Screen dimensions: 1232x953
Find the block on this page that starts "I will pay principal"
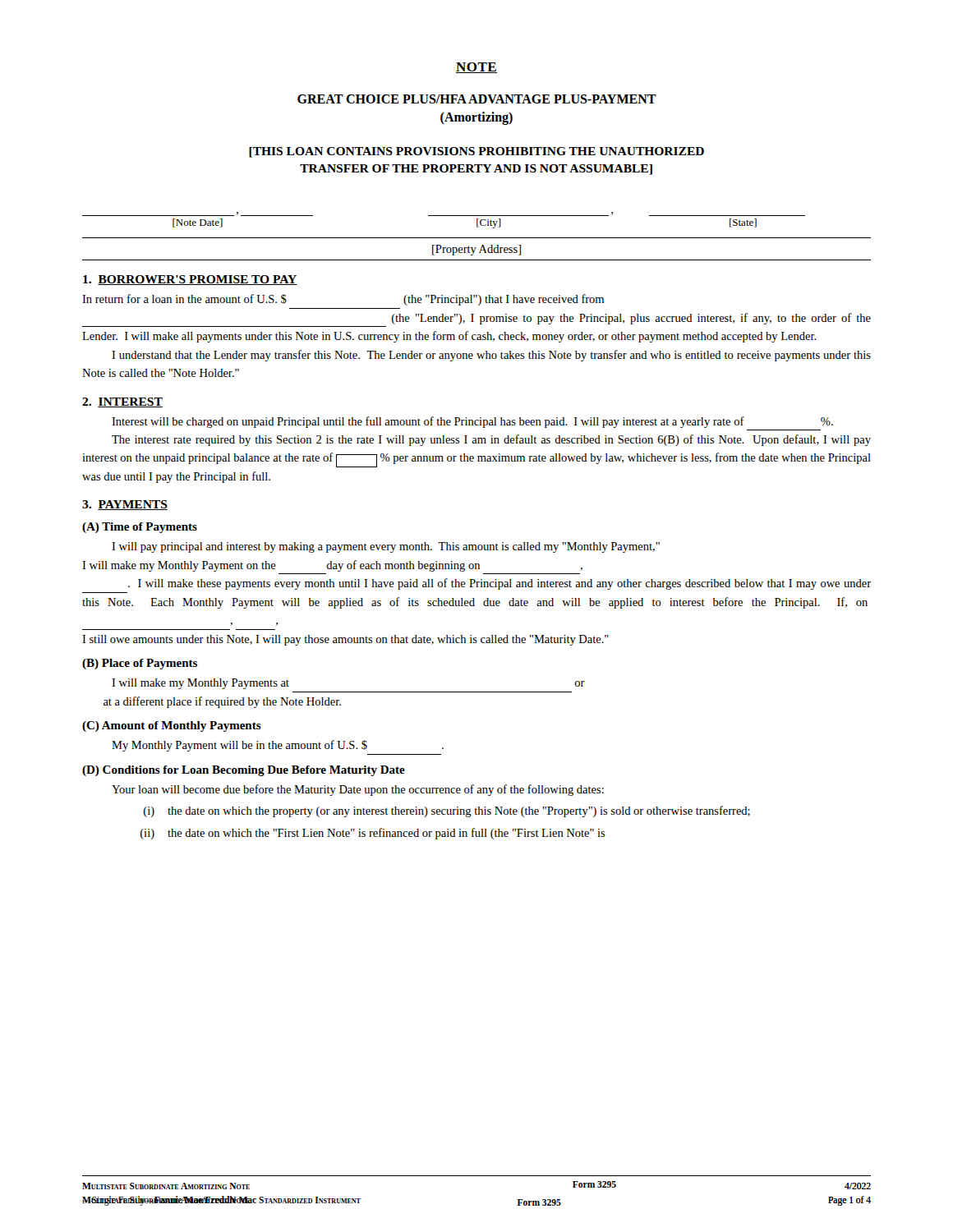pyautogui.click(x=476, y=593)
